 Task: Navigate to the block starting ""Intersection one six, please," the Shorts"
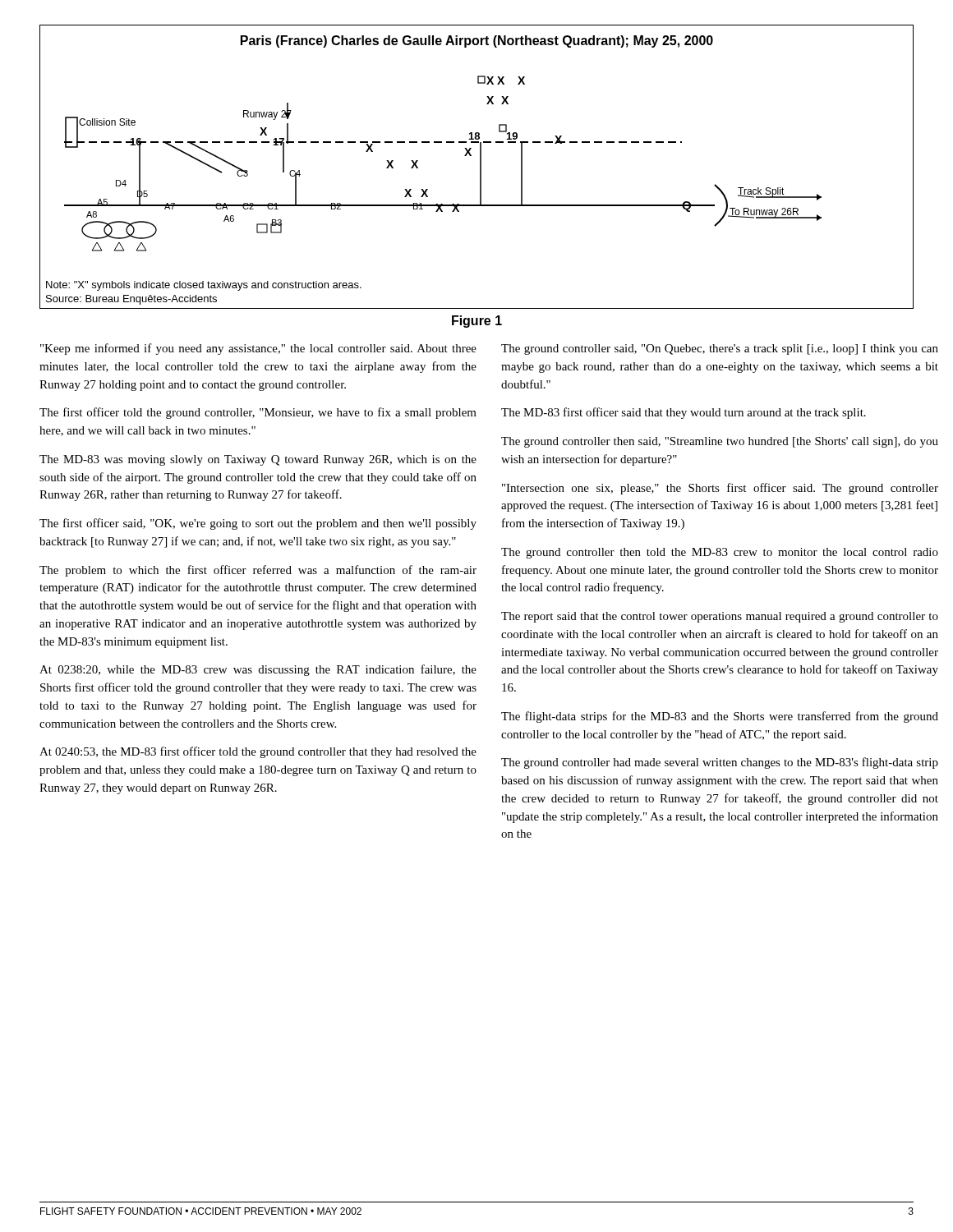(720, 506)
